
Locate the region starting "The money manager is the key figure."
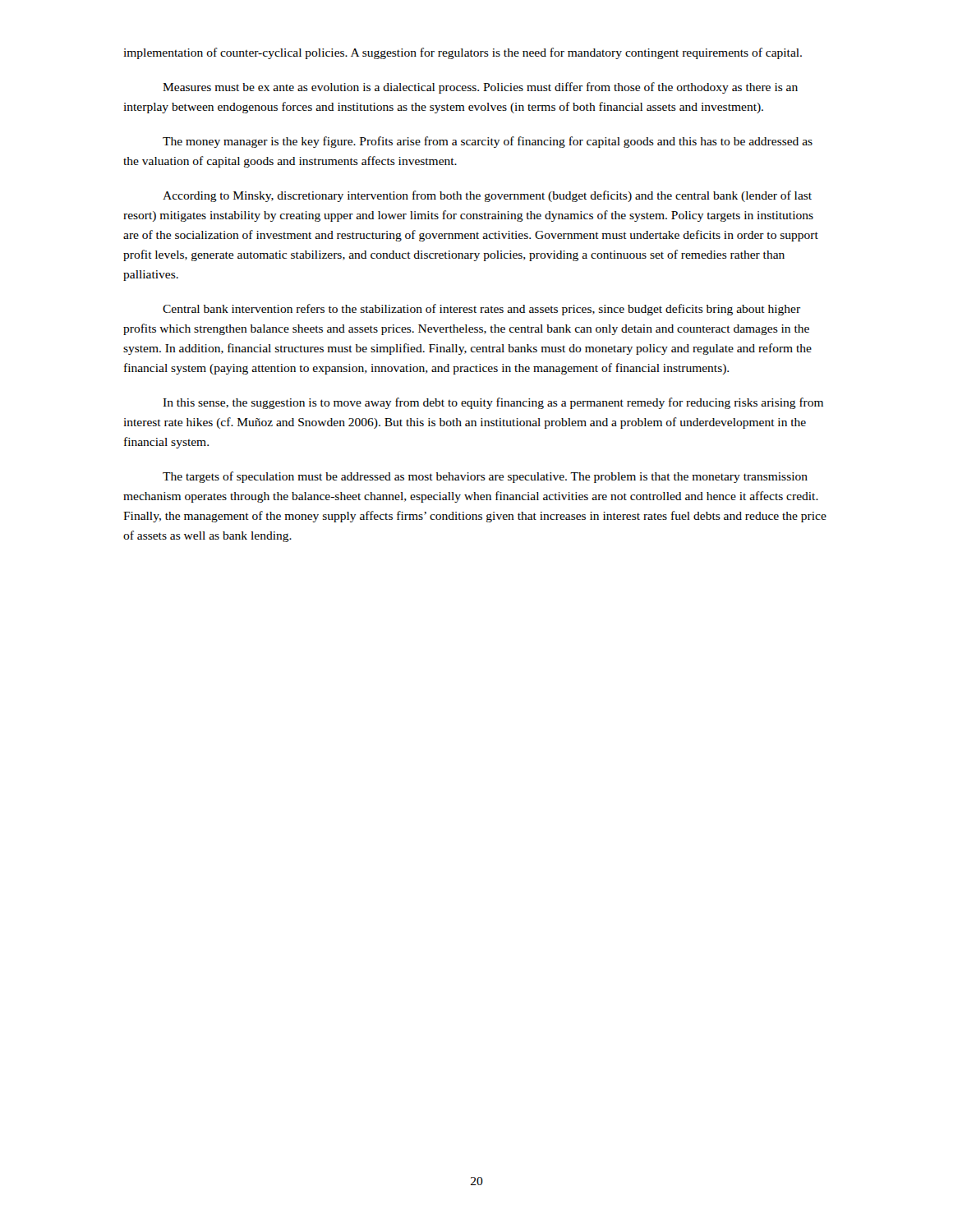click(468, 151)
